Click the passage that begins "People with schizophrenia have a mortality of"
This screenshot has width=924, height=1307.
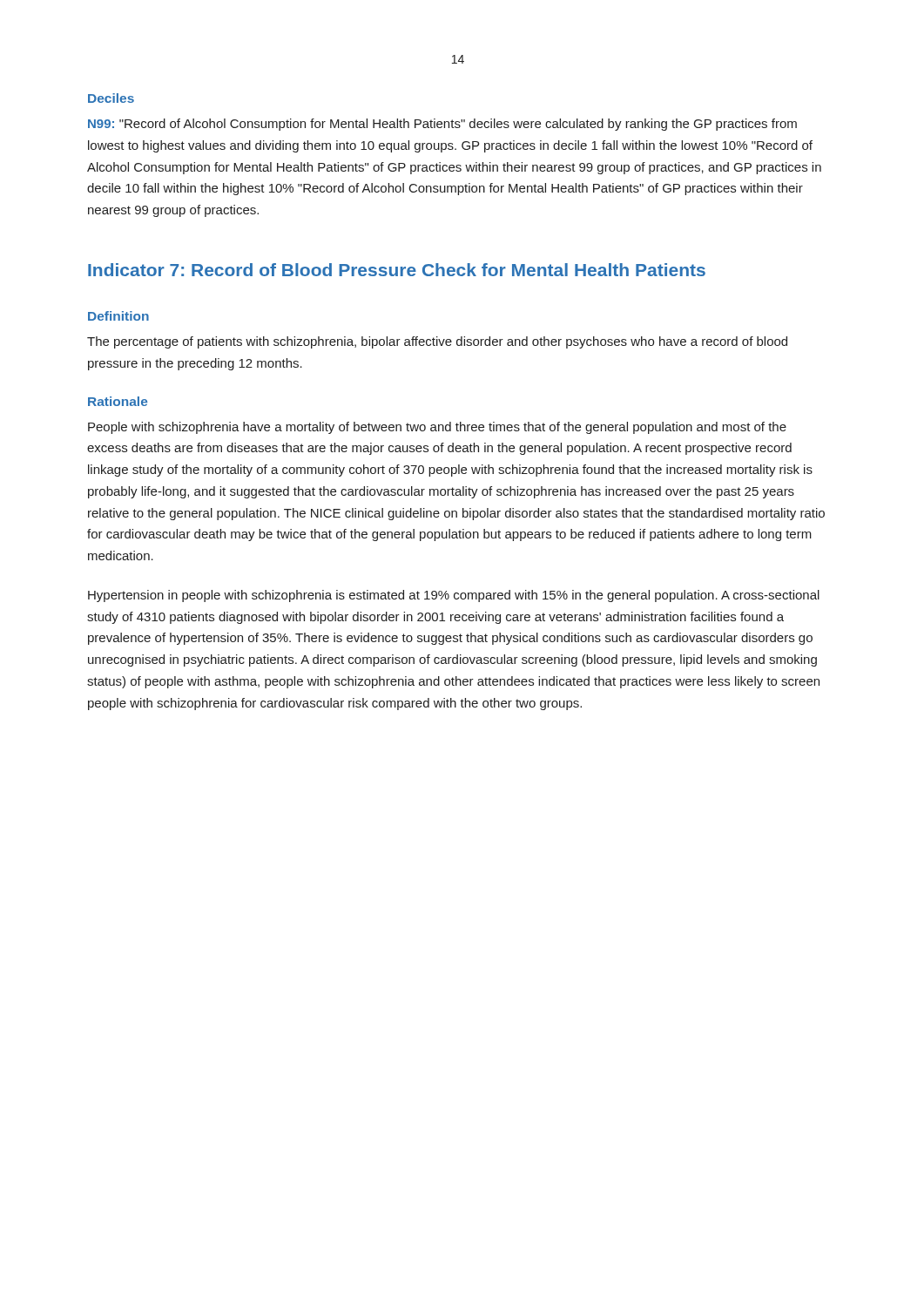coord(456,491)
